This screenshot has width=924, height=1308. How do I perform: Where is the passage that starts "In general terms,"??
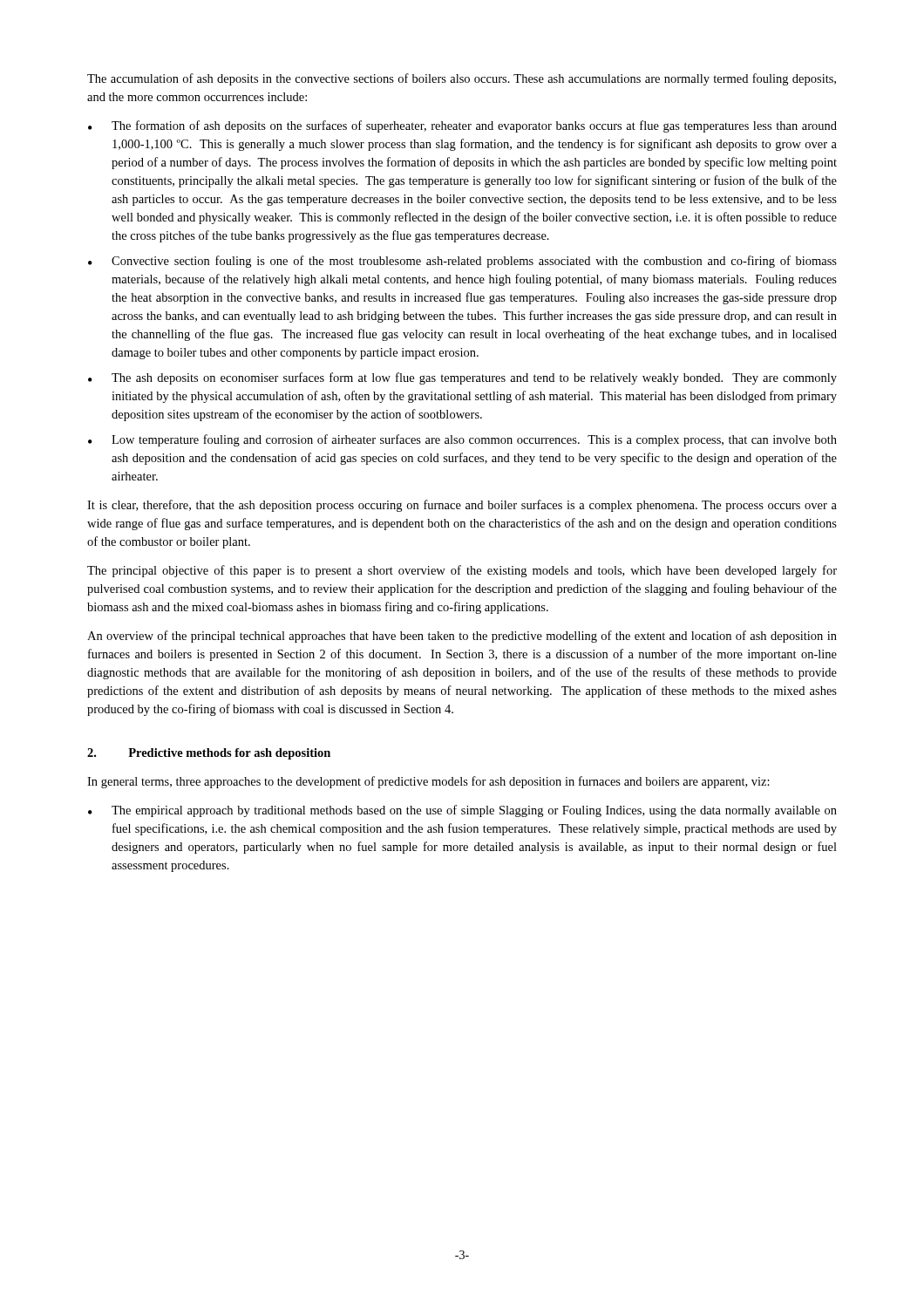(429, 781)
